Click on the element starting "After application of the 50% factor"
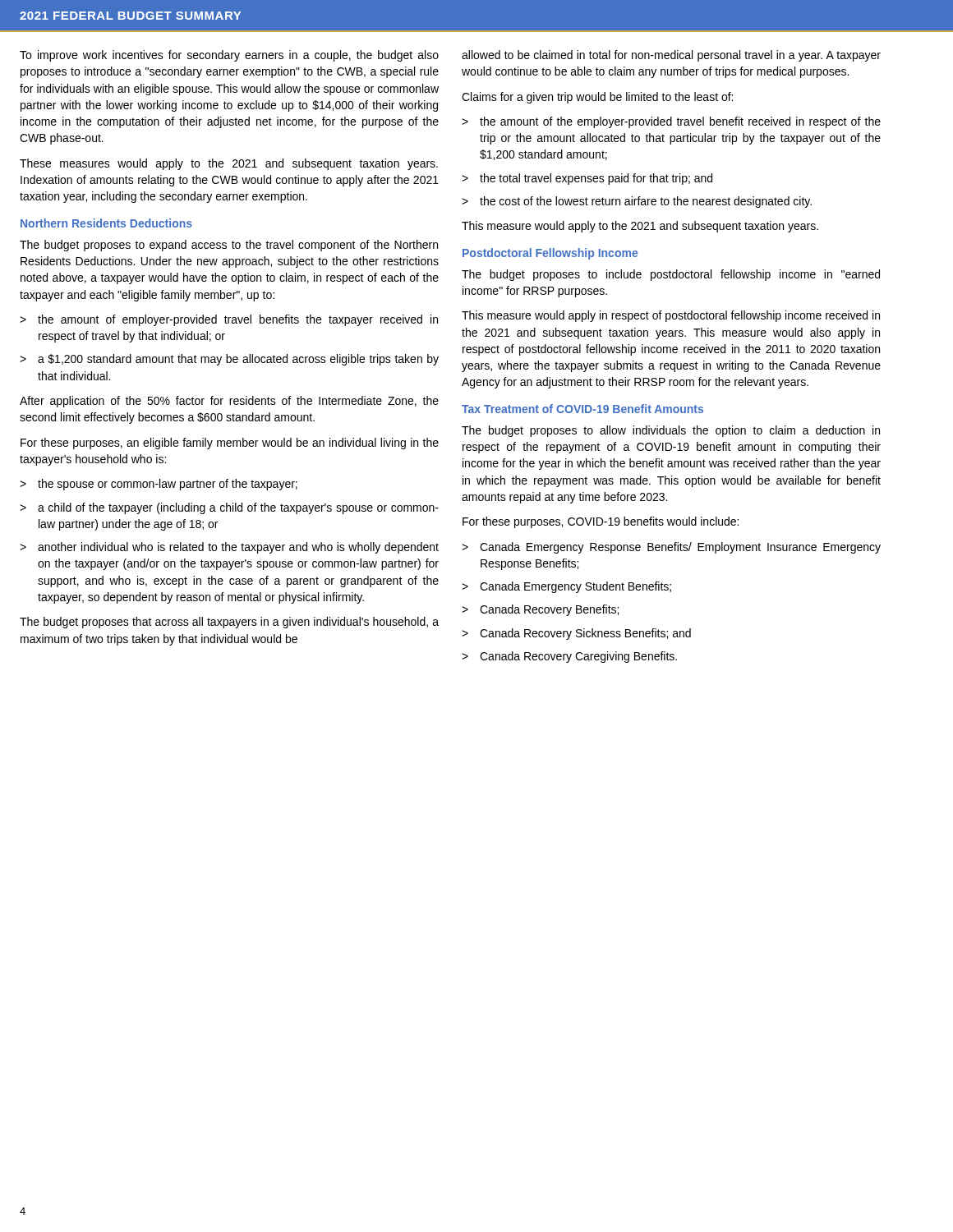This screenshot has width=953, height=1232. pos(229,409)
